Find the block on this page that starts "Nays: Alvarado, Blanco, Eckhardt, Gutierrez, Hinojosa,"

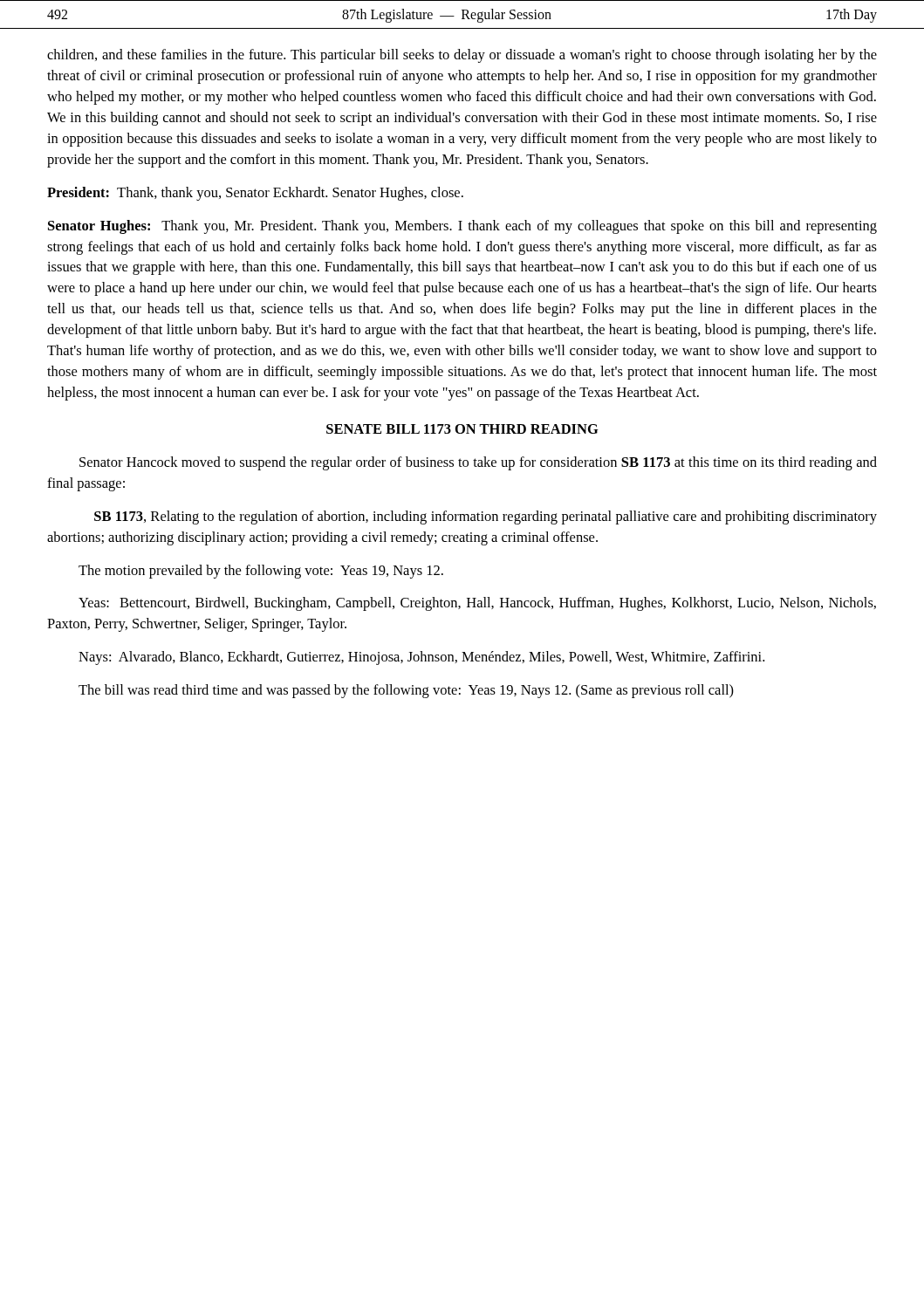(x=422, y=657)
